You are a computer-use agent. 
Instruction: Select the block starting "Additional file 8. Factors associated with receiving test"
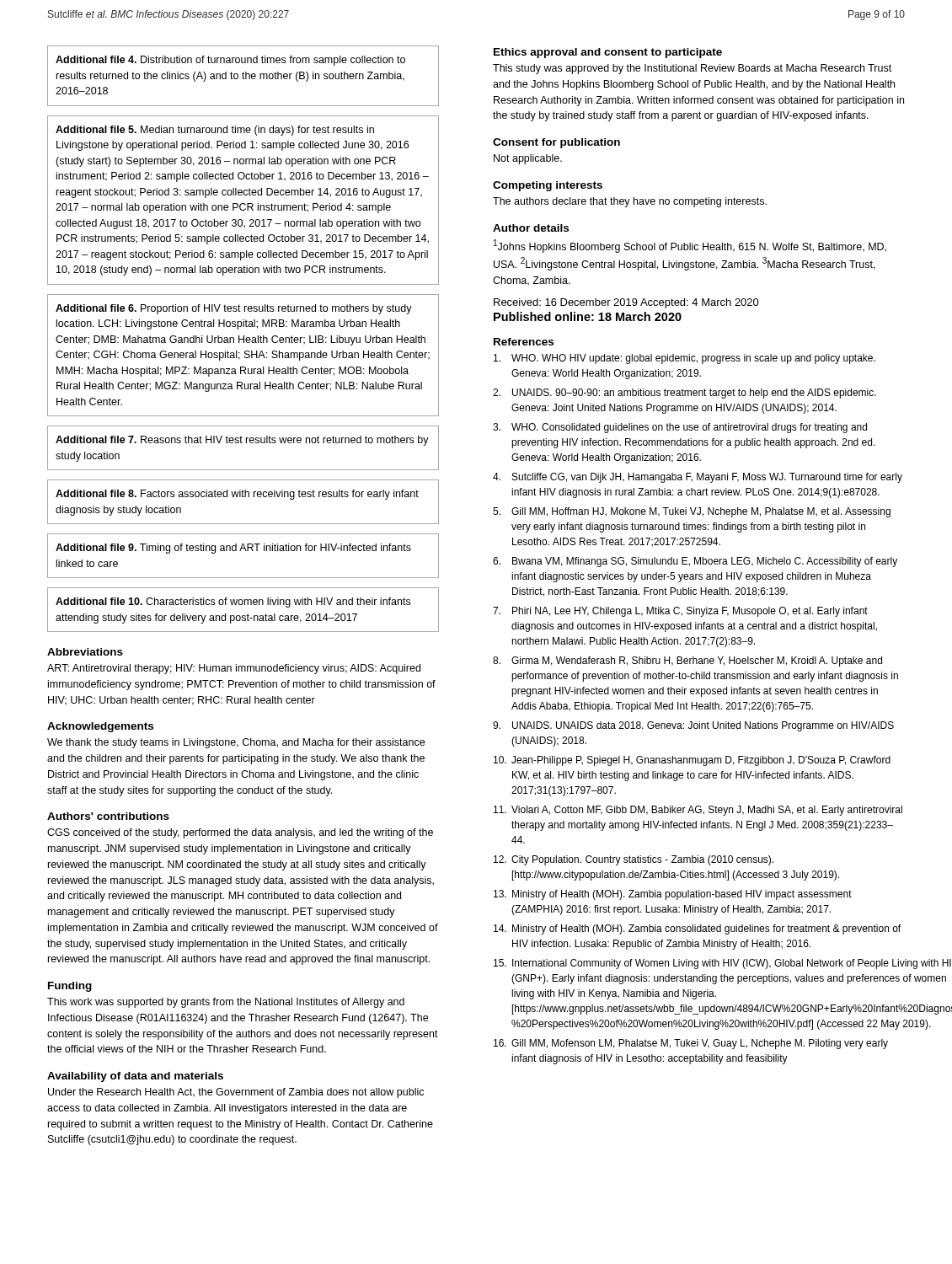(237, 502)
